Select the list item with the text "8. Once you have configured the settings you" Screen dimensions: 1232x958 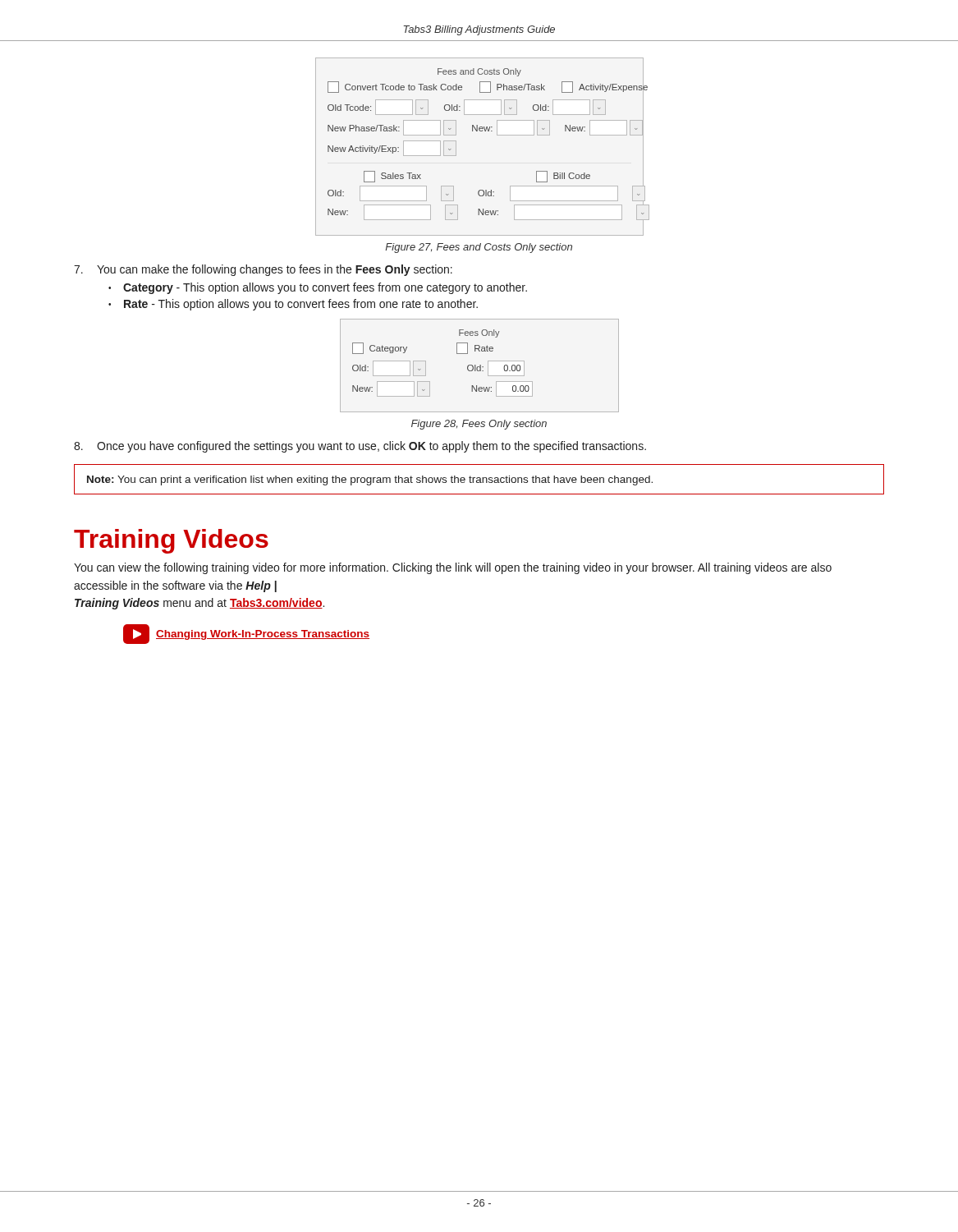(479, 446)
